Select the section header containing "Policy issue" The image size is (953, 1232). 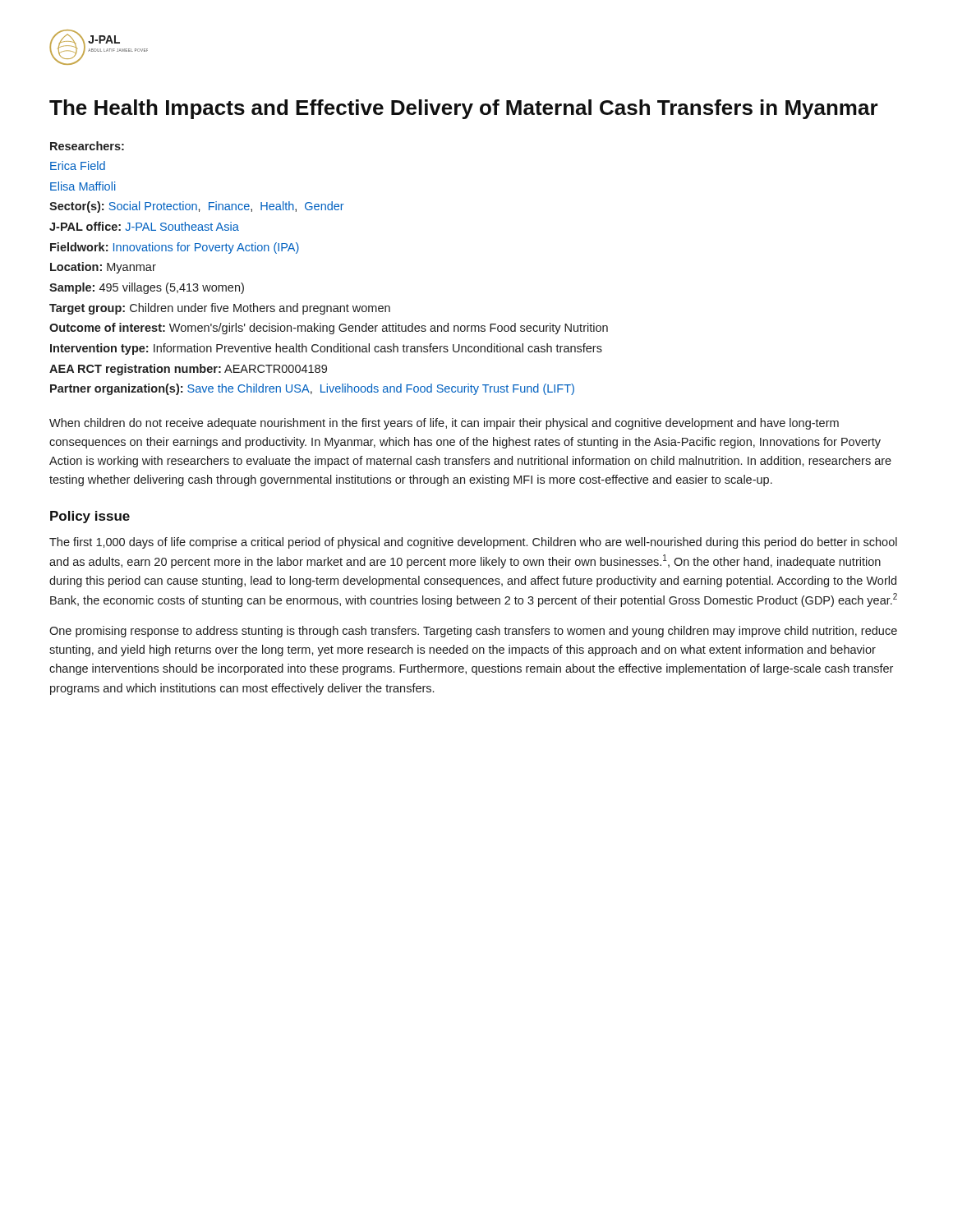click(90, 516)
